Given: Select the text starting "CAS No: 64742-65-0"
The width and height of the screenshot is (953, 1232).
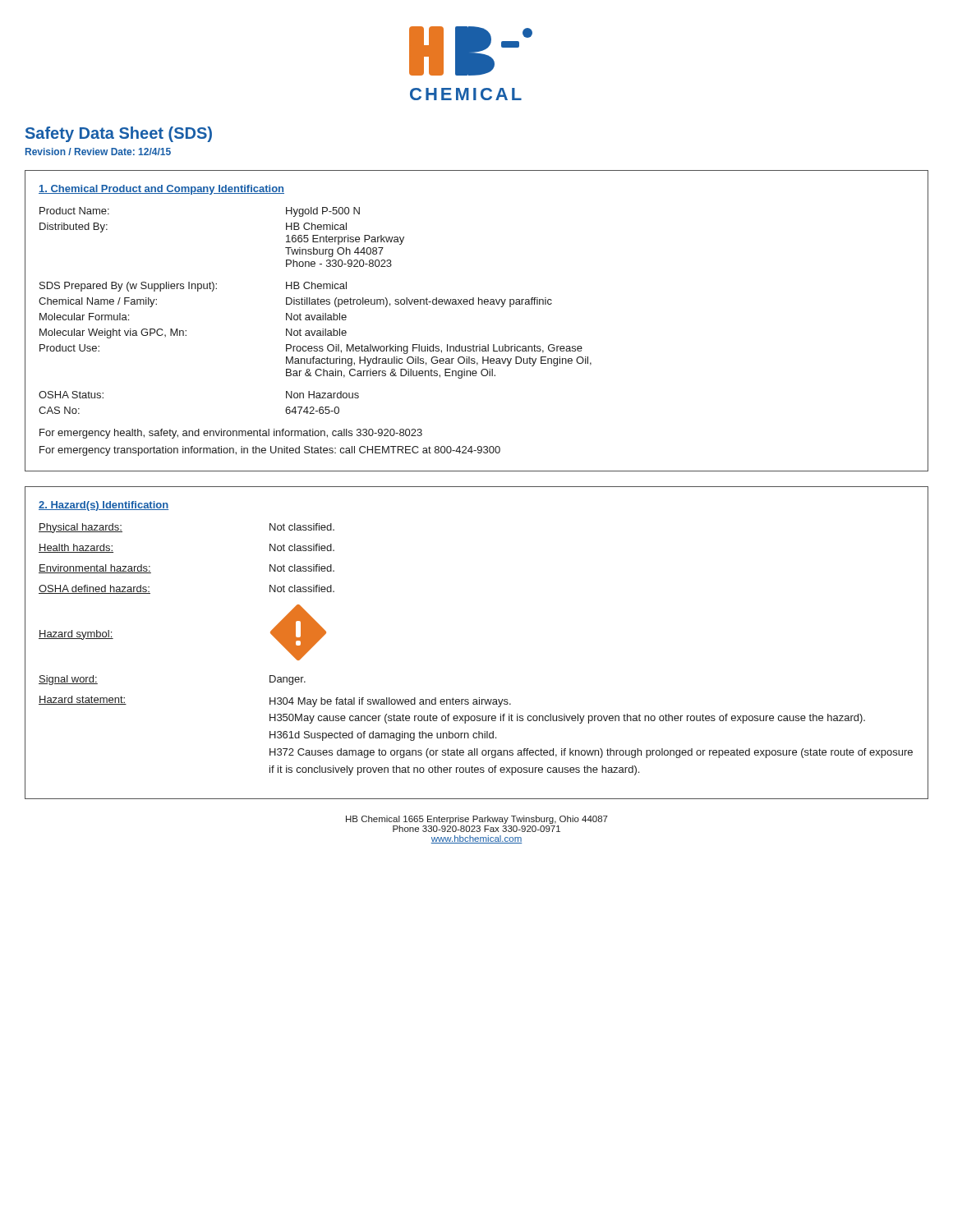Looking at the screenshot, I should coord(57,410).
